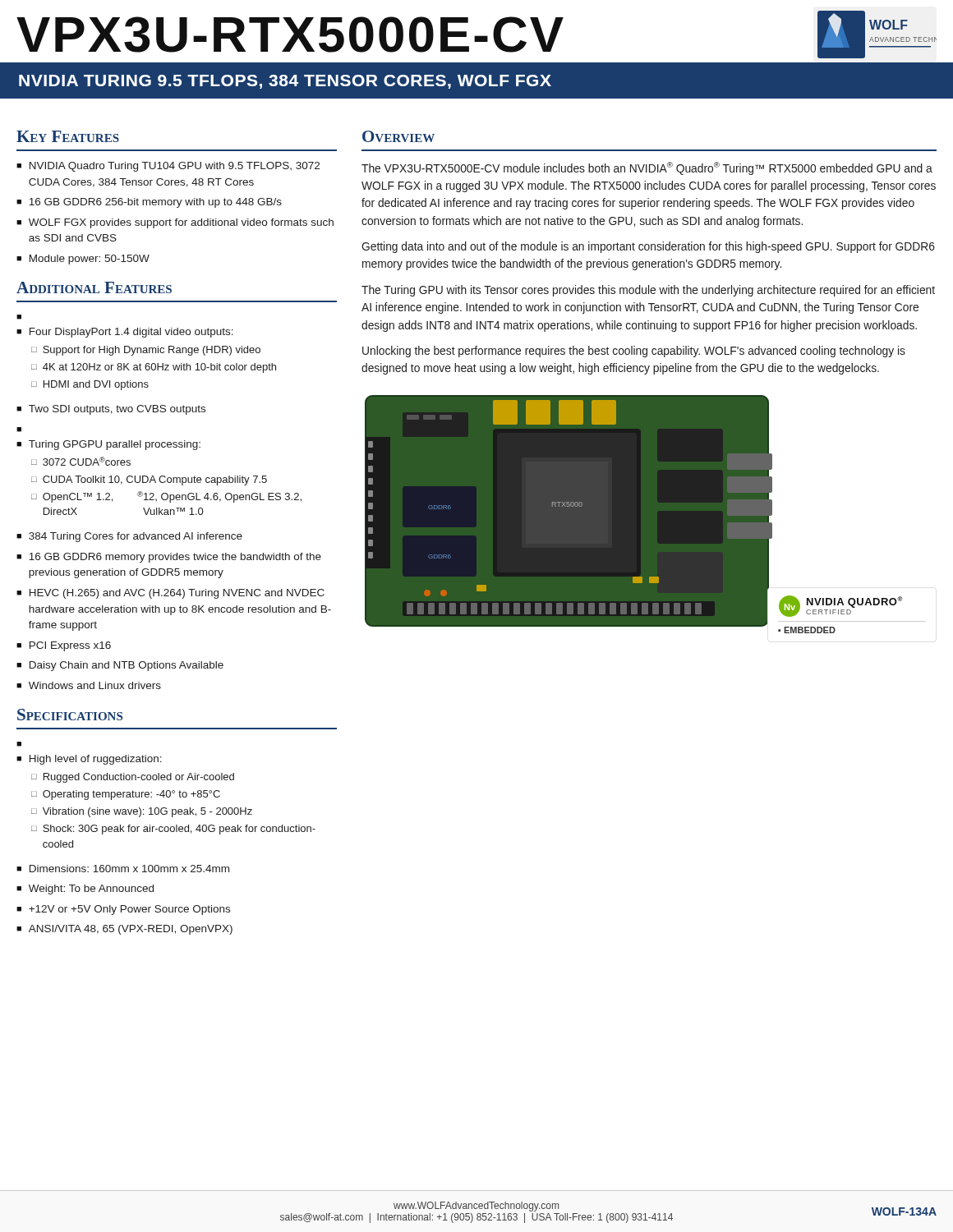Navigate to the text starting "Module power: 50-150W"

[89, 258]
